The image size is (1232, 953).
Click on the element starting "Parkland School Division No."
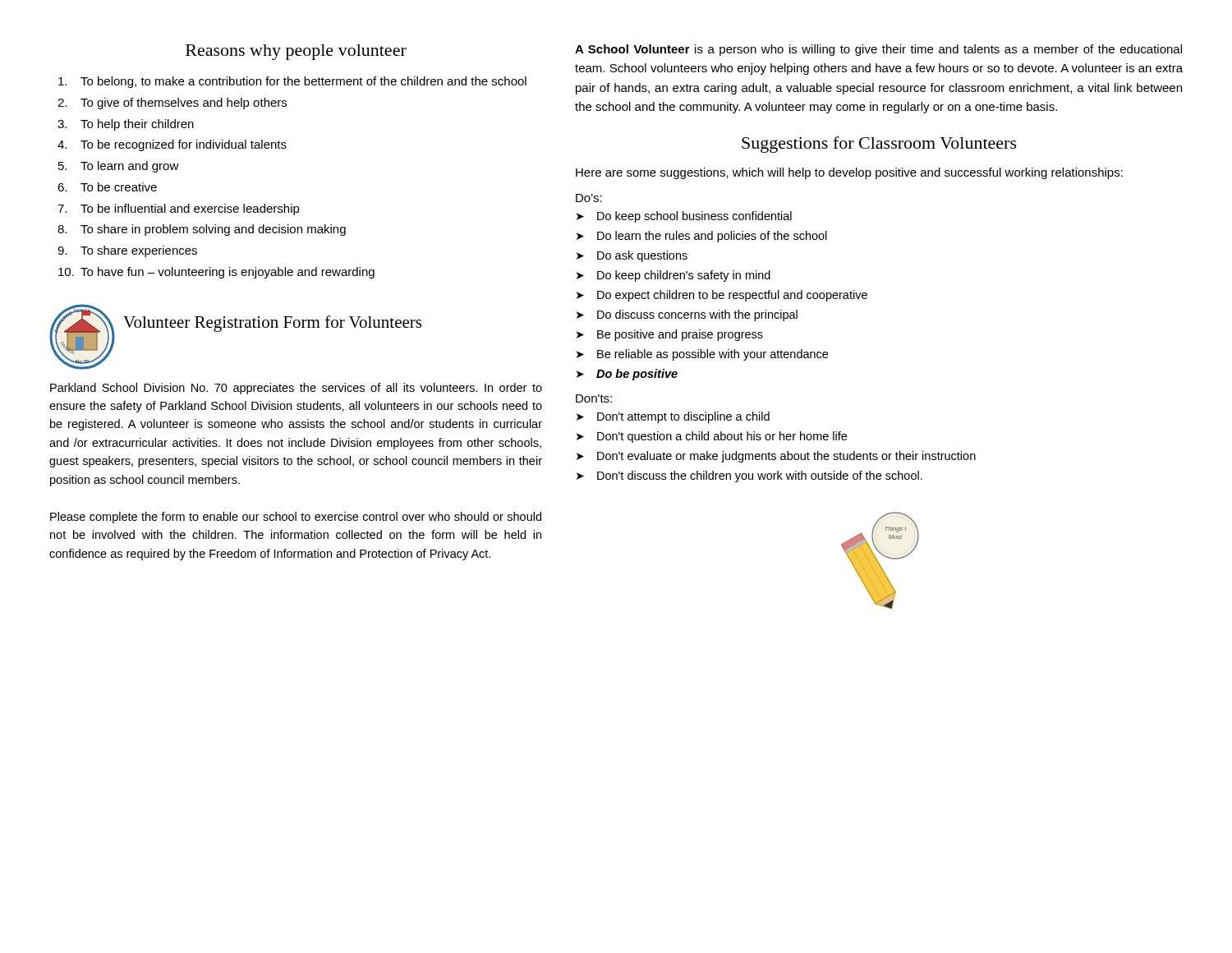pyautogui.click(x=296, y=470)
